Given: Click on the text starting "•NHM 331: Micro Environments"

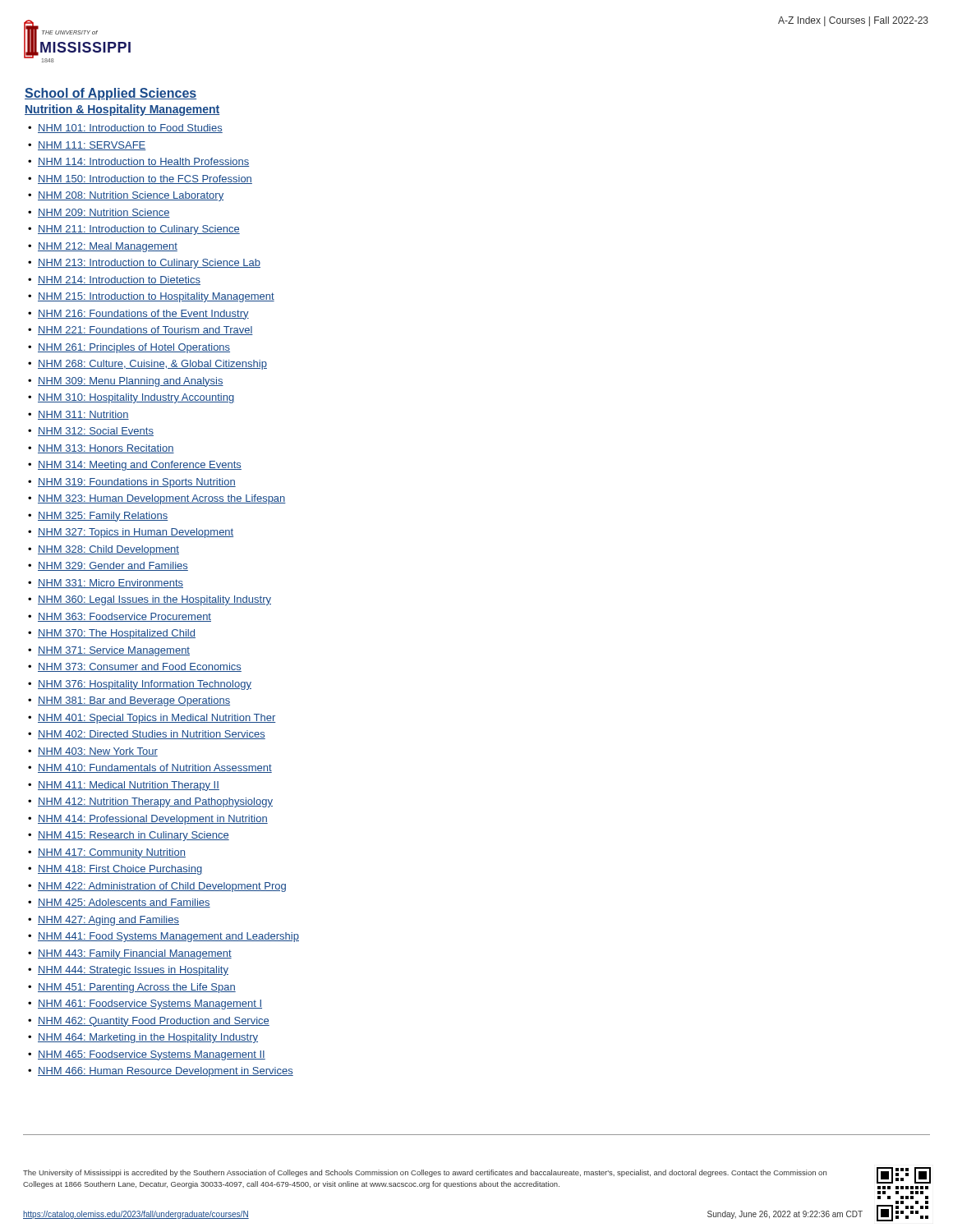Looking at the screenshot, I should (106, 582).
